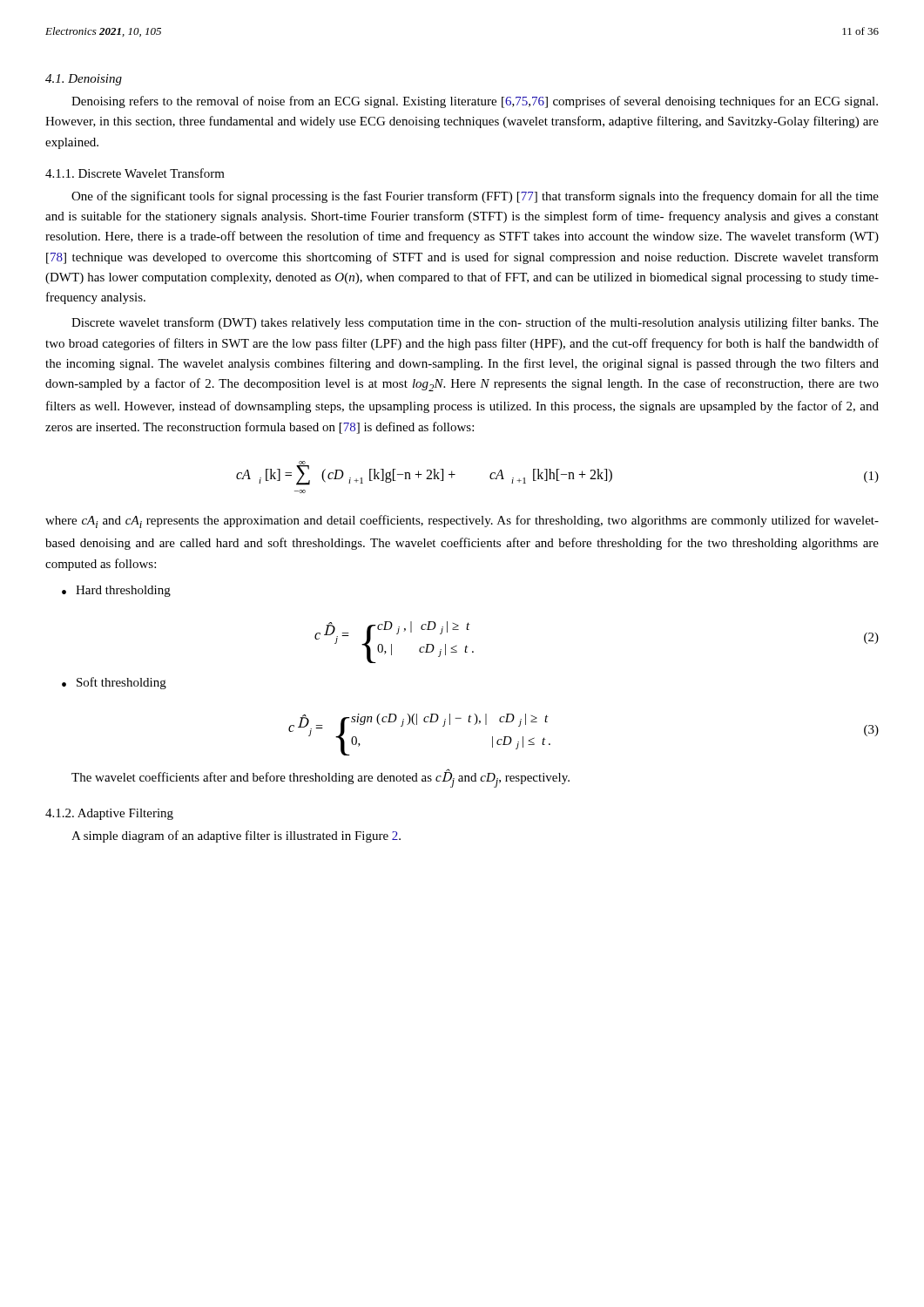Click where it says "4.1. Denoising"
Viewport: 924px width, 1307px height.
(x=84, y=78)
